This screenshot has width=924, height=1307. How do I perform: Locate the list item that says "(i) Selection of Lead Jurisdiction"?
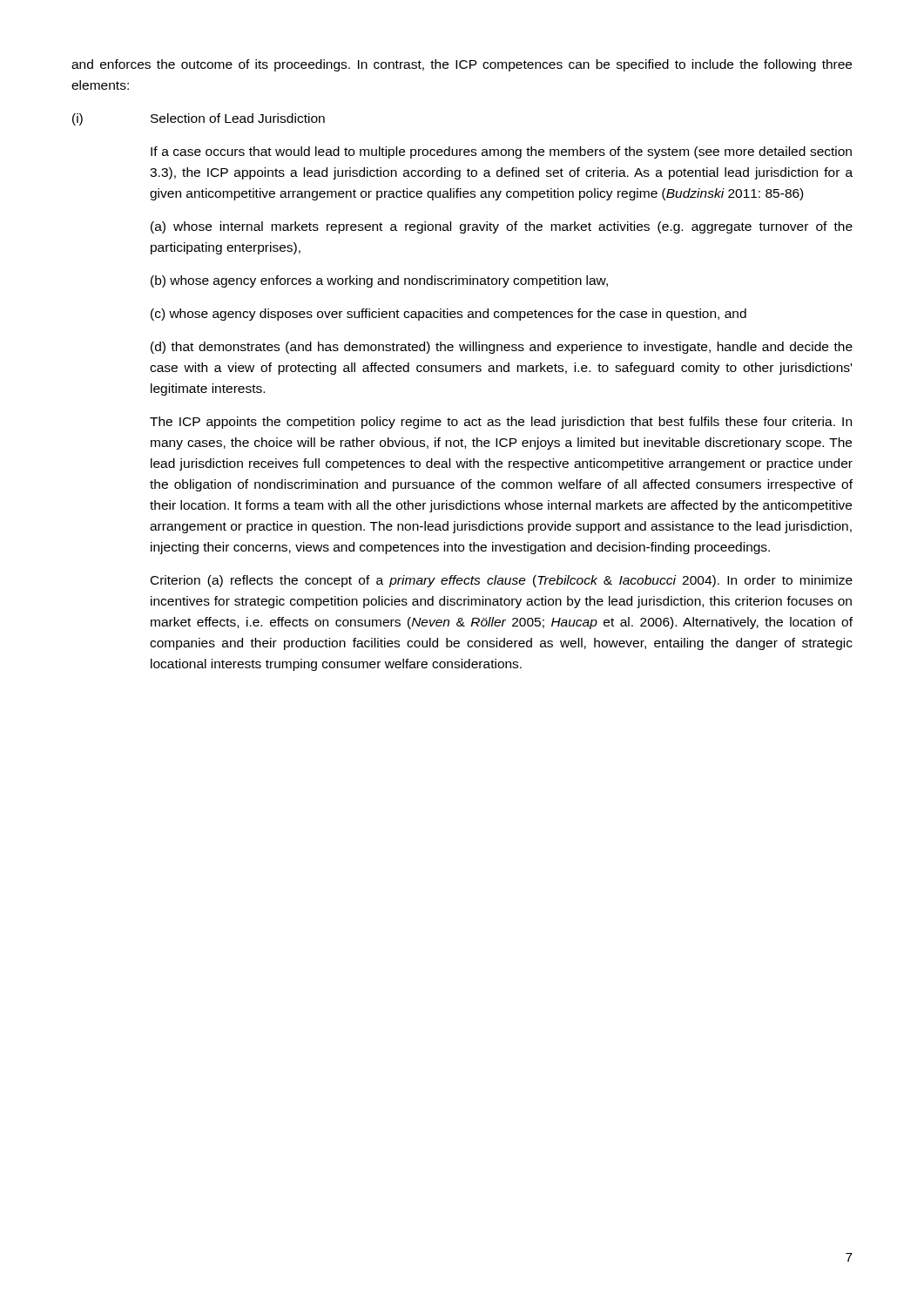click(198, 119)
